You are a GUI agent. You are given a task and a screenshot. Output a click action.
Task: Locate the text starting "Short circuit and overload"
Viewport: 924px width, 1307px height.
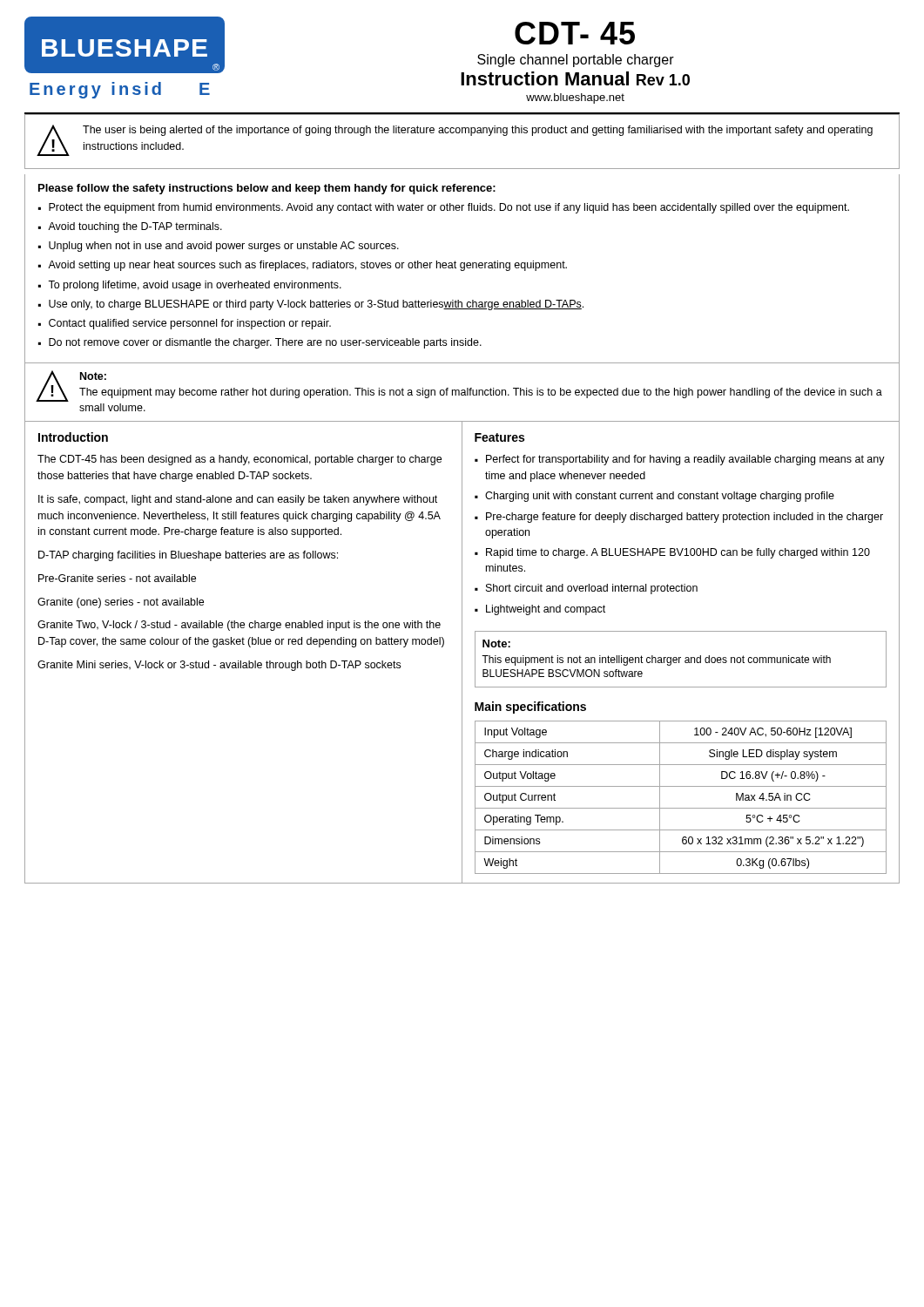tap(591, 588)
